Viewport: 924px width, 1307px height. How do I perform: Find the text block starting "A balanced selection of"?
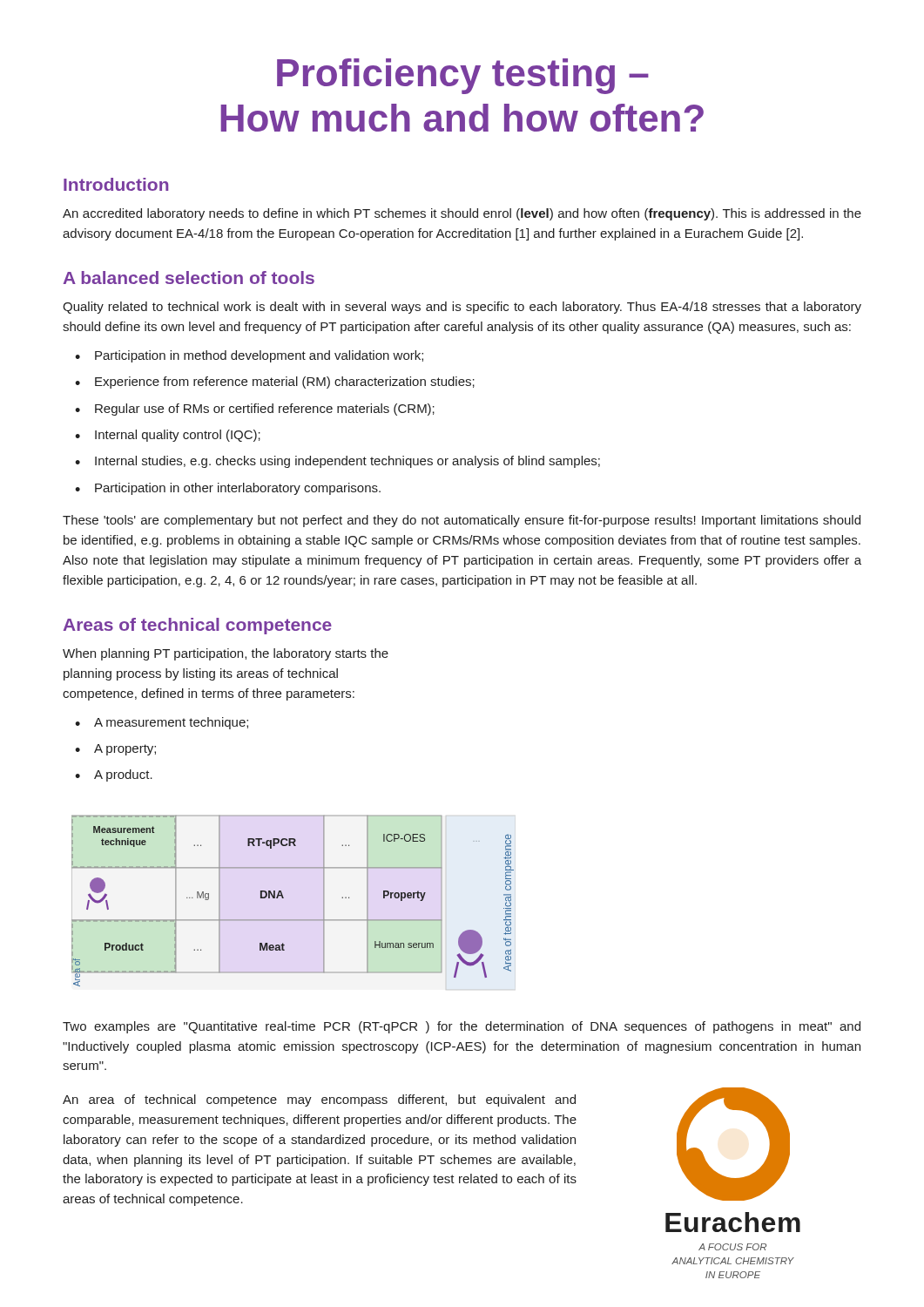click(189, 278)
